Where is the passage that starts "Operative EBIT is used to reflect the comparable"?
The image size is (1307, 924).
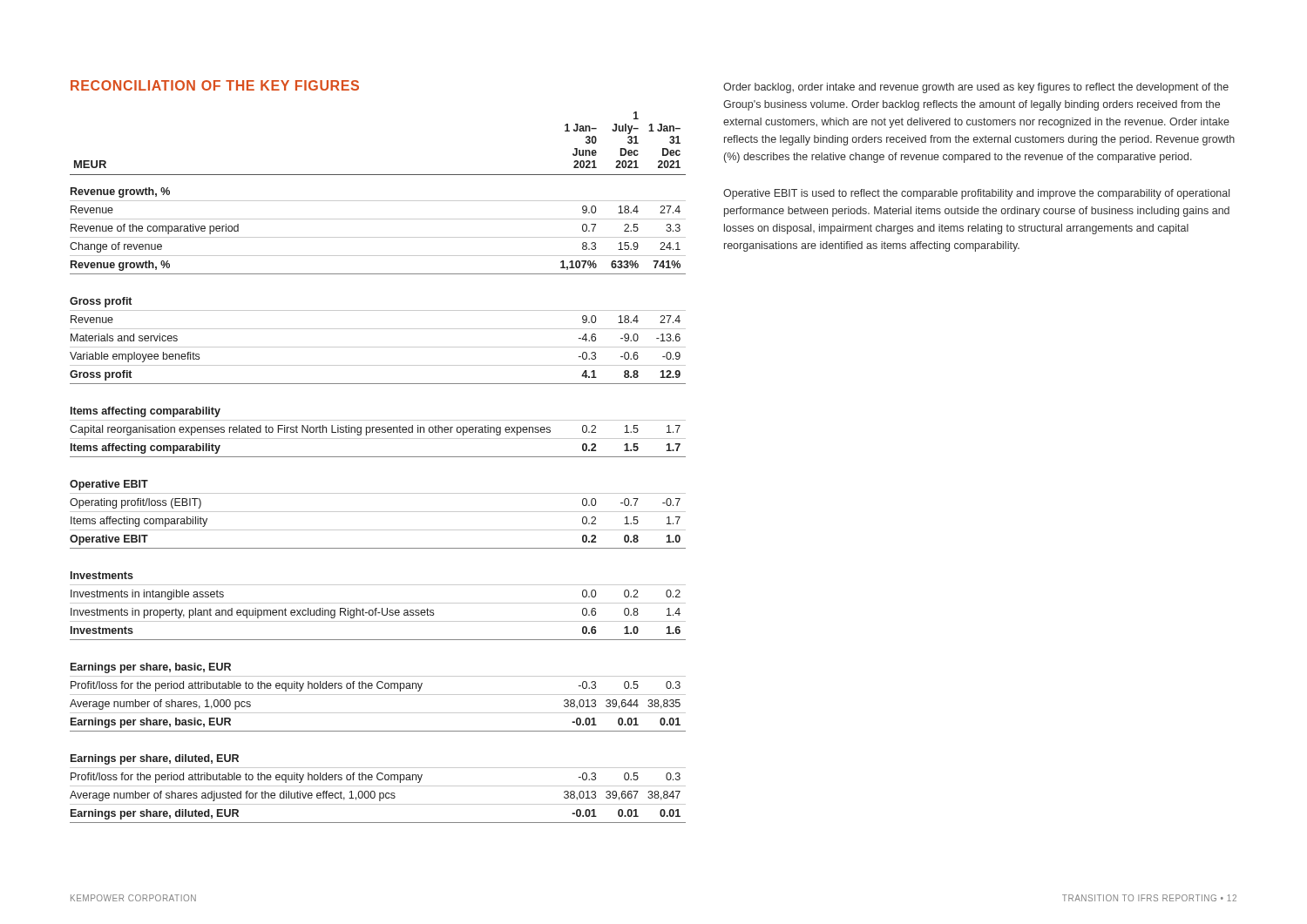click(977, 219)
